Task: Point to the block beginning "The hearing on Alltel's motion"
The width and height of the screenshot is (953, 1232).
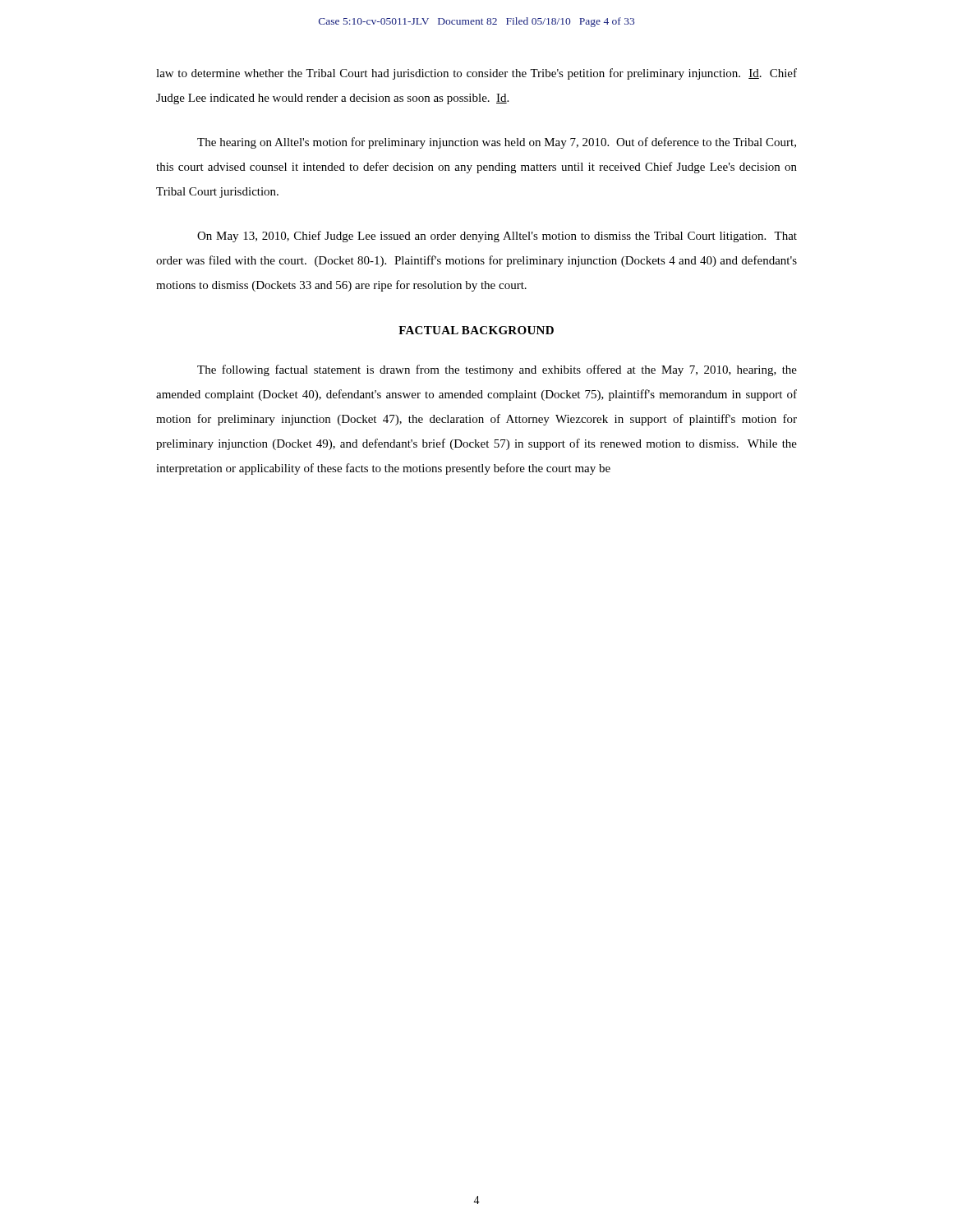Action: [x=476, y=167]
